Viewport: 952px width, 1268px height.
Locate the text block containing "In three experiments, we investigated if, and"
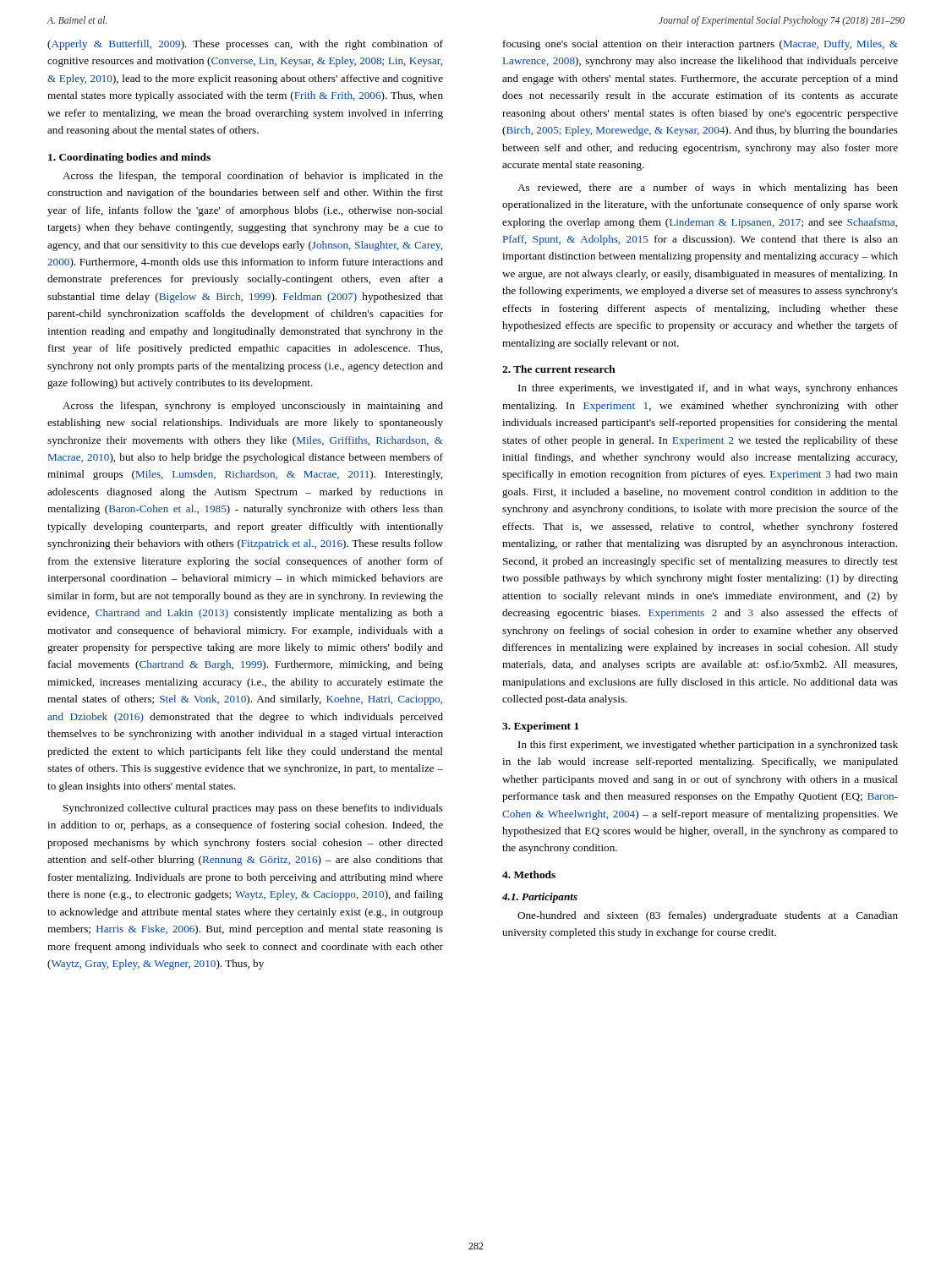[x=700, y=544]
